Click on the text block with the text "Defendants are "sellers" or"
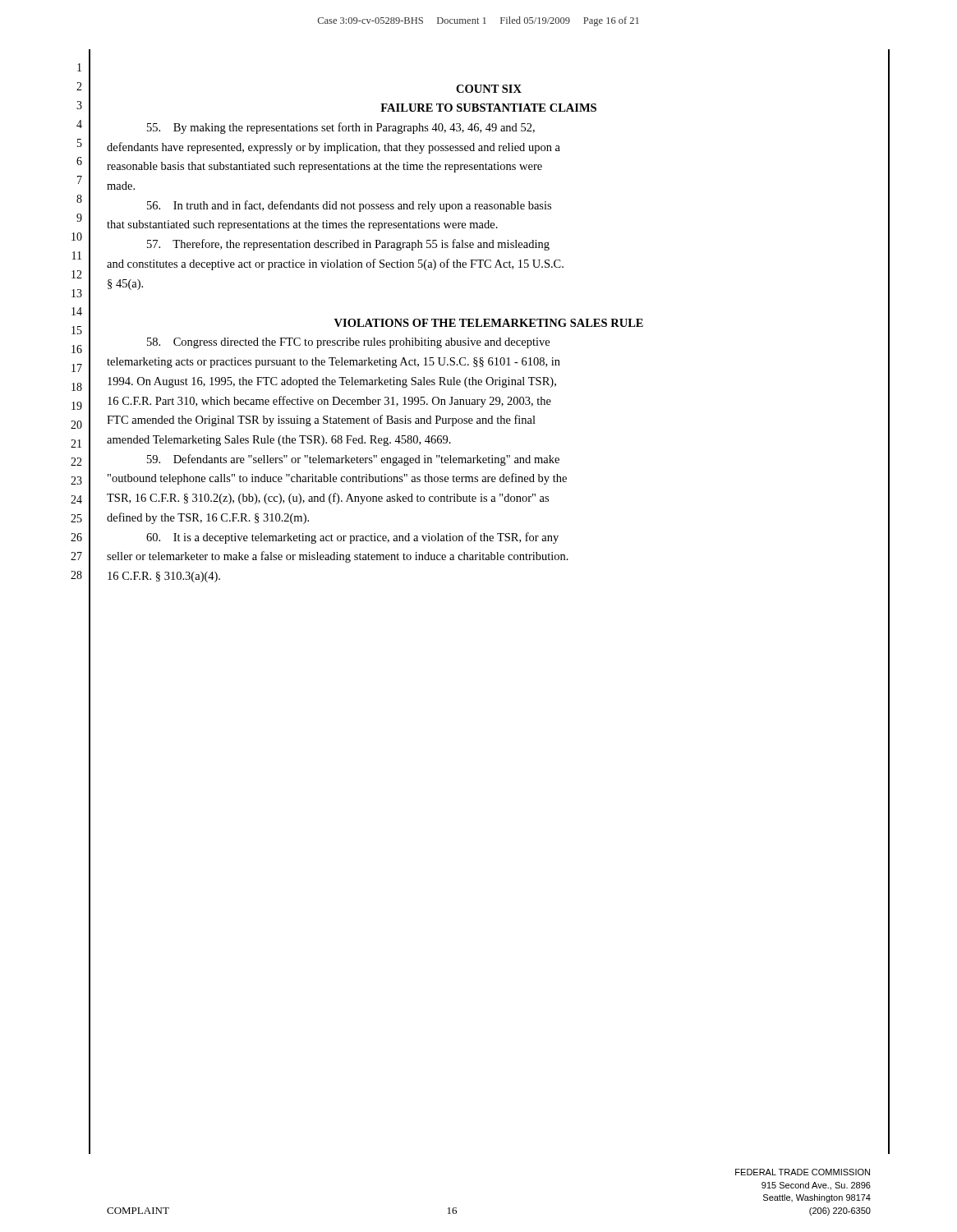 (x=353, y=459)
